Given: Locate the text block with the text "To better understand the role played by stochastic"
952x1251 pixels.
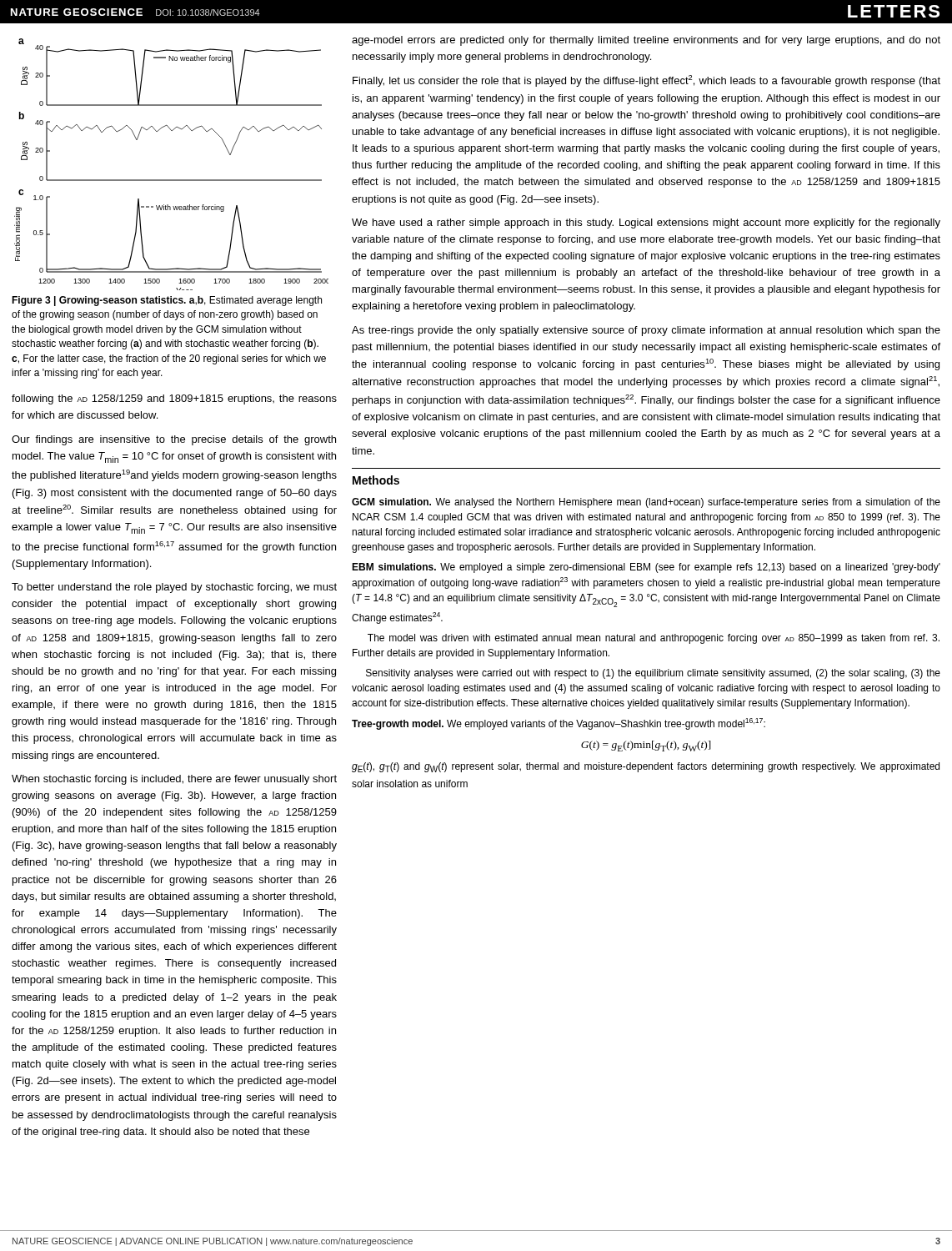Looking at the screenshot, I should click(174, 671).
